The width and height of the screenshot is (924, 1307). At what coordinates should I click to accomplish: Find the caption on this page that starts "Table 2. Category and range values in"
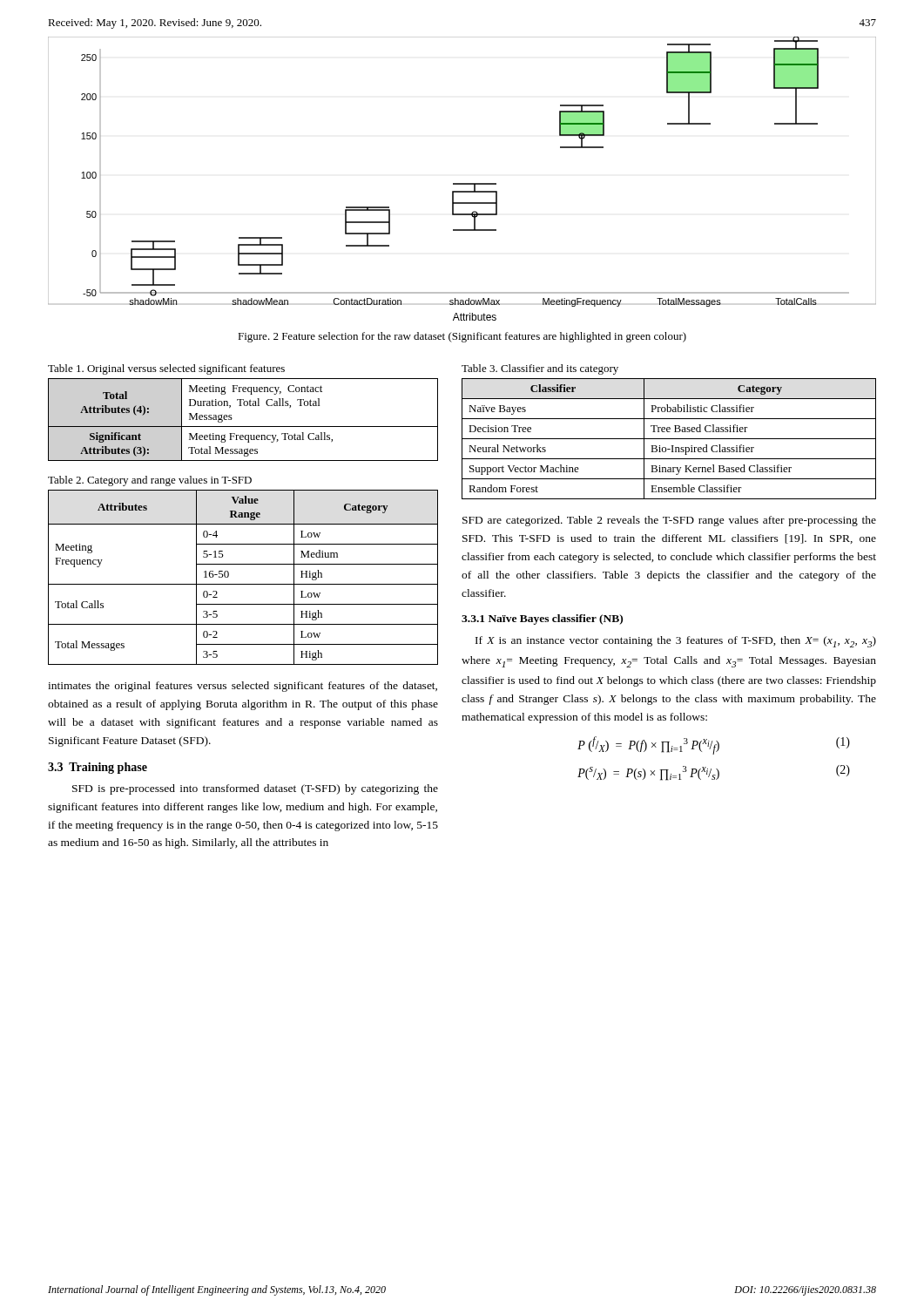pyautogui.click(x=150, y=480)
